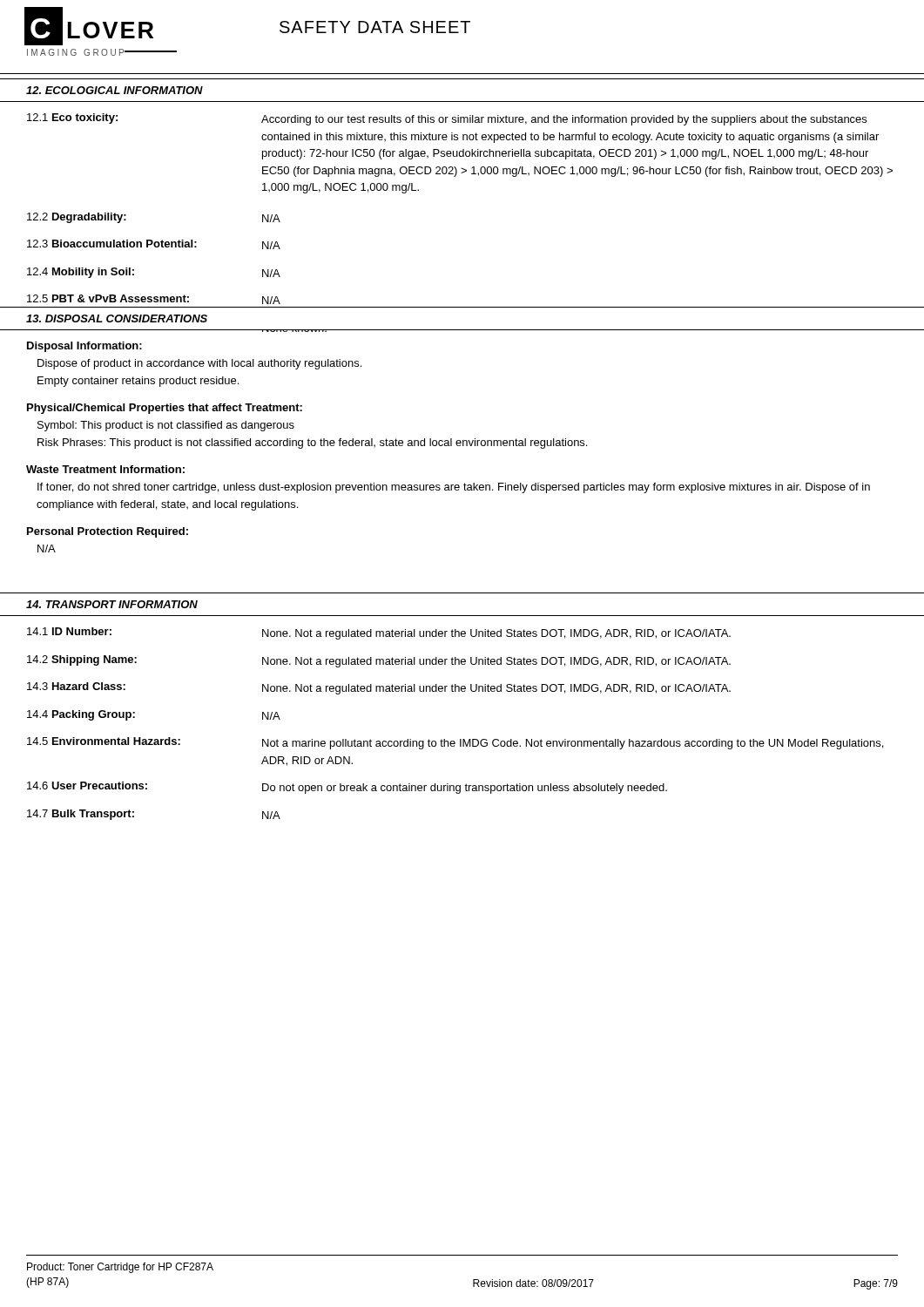
Task: Click on the text block that says "4 Mobility in Soil:"
Action: click(x=79, y=272)
